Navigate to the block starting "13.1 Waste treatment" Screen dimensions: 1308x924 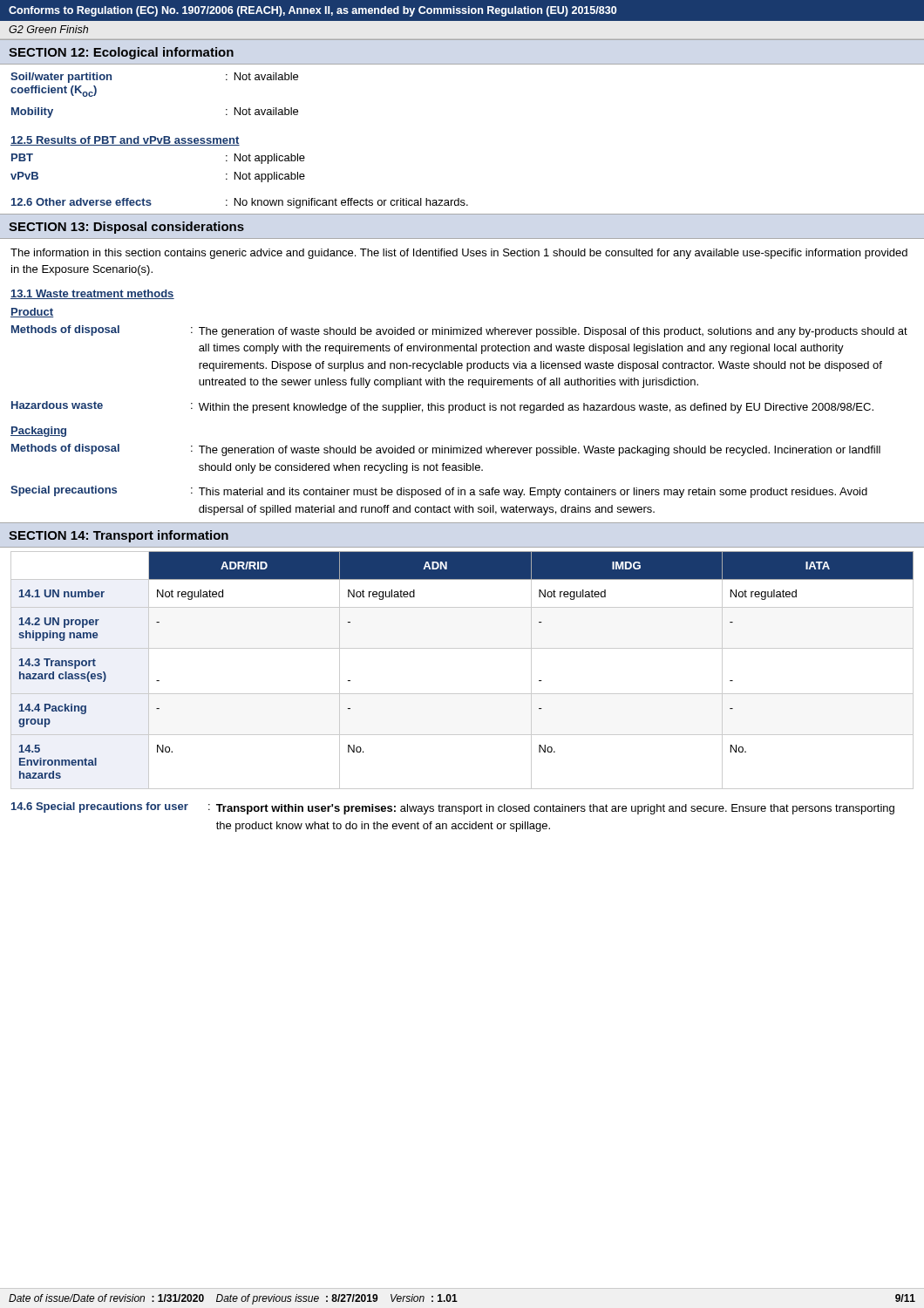92,293
